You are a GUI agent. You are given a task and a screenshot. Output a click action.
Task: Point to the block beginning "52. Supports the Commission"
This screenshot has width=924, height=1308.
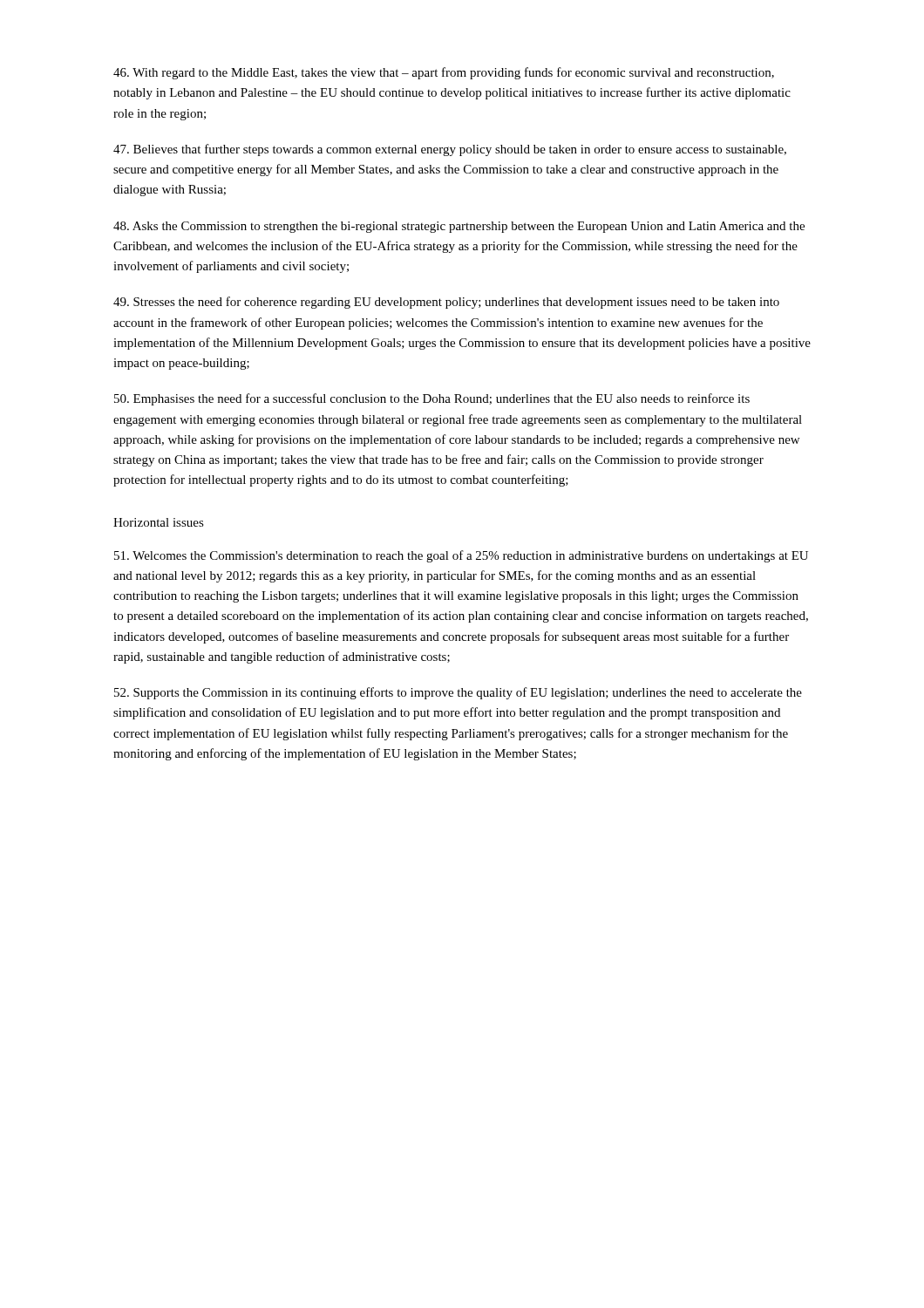[x=458, y=723]
